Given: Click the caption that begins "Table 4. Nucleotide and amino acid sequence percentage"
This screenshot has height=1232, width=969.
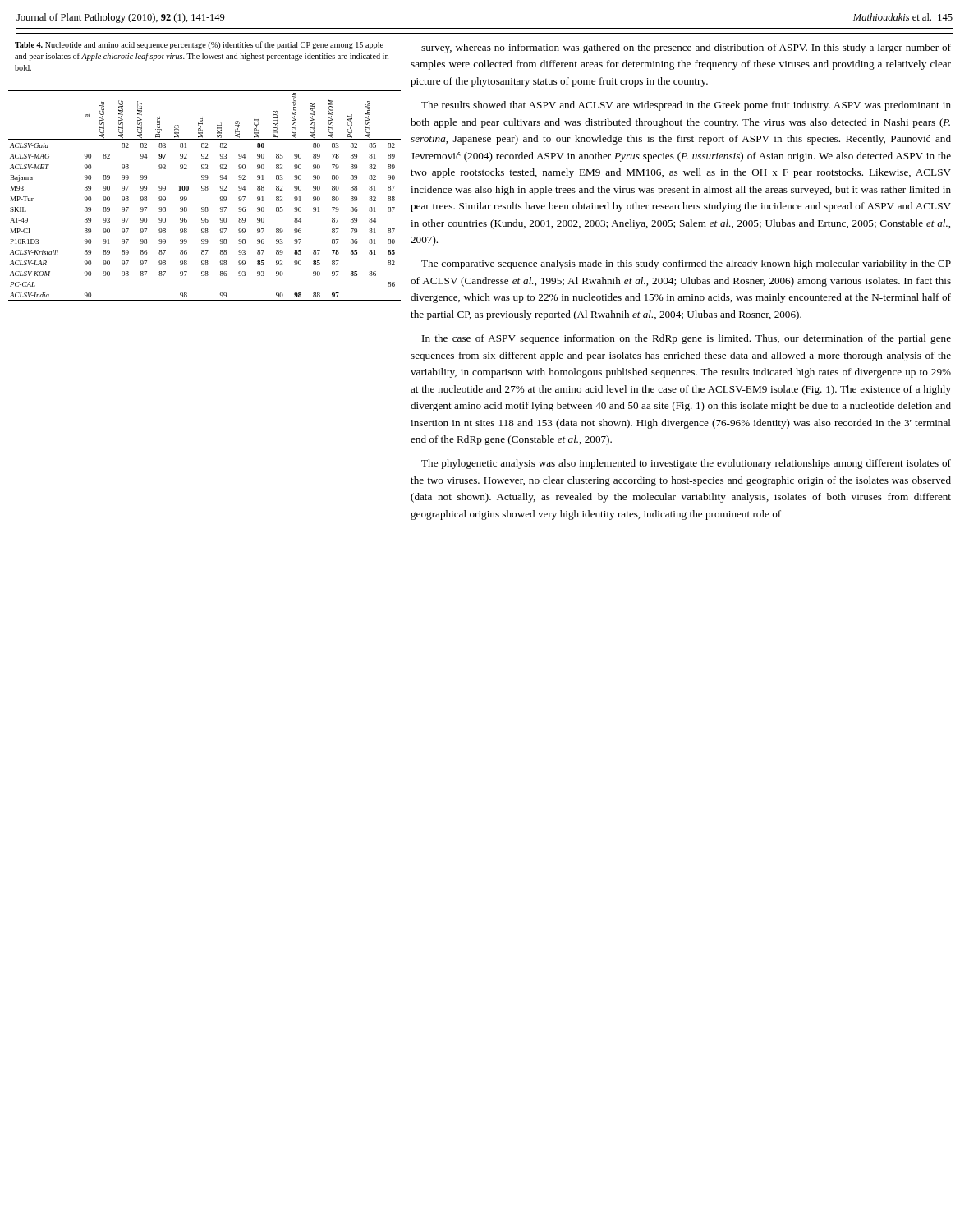Looking at the screenshot, I should (x=202, y=56).
